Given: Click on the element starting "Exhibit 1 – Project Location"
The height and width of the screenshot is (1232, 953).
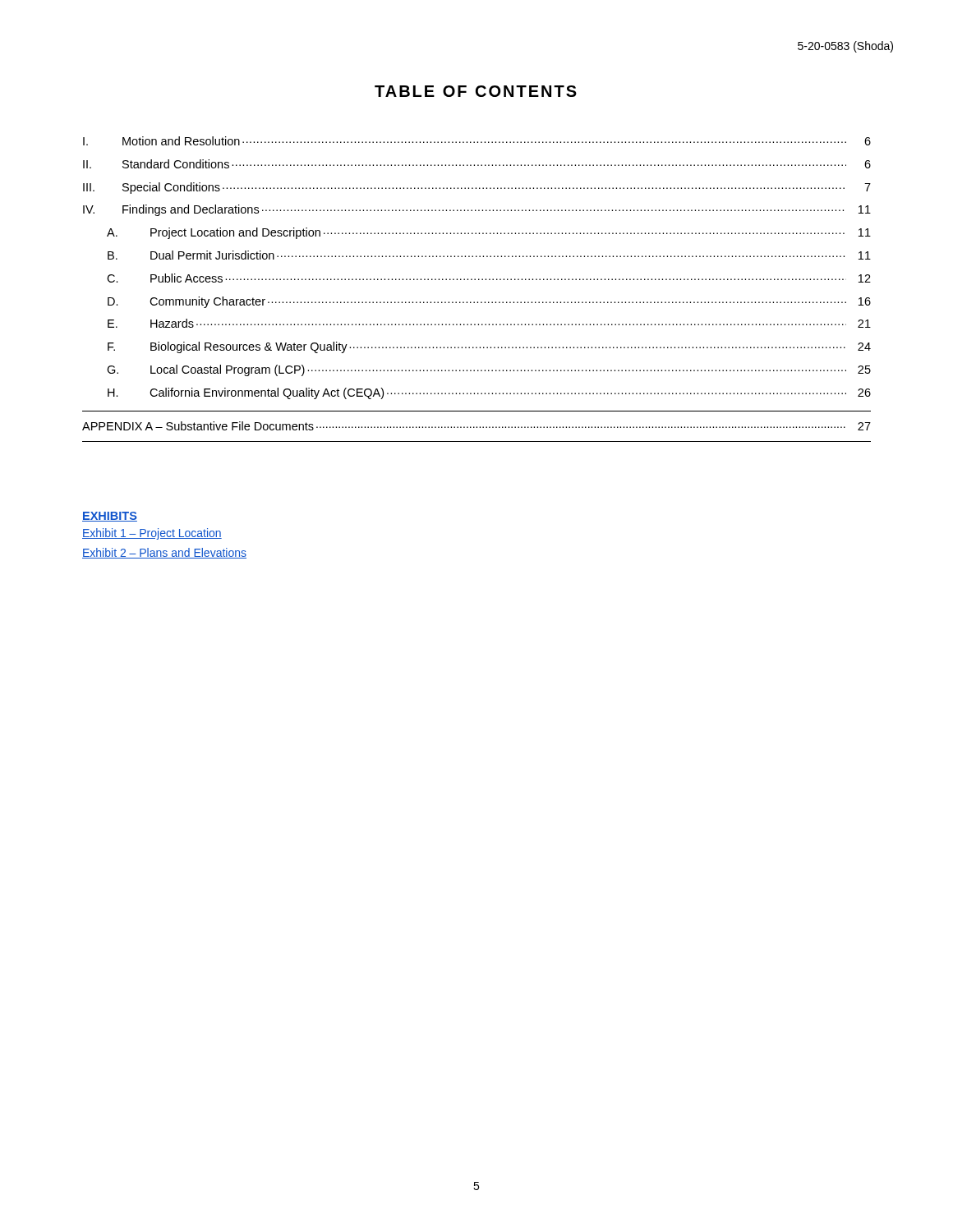Looking at the screenshot, I should click(152, 533).
